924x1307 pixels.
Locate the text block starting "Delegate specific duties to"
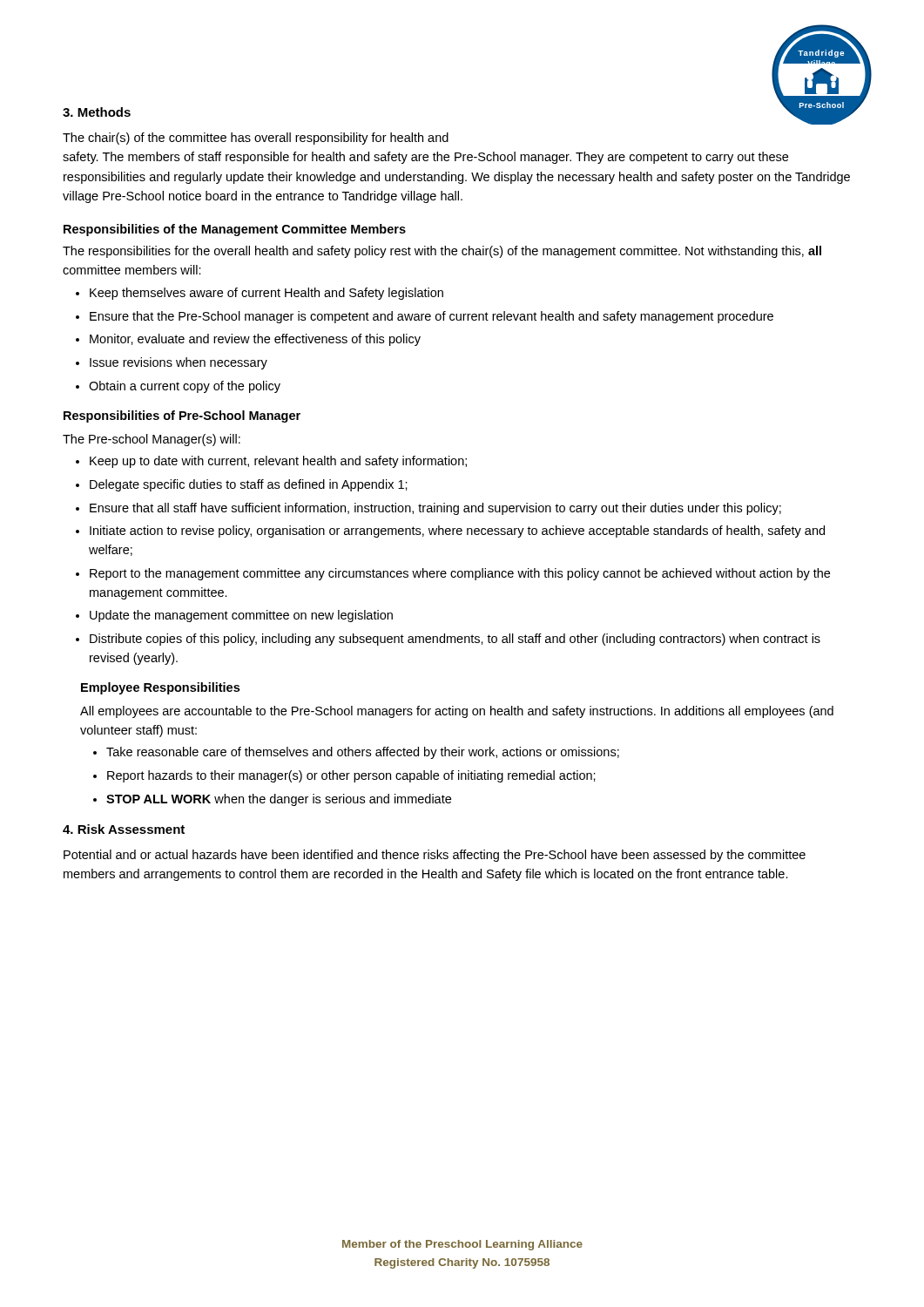pos(248,484)
